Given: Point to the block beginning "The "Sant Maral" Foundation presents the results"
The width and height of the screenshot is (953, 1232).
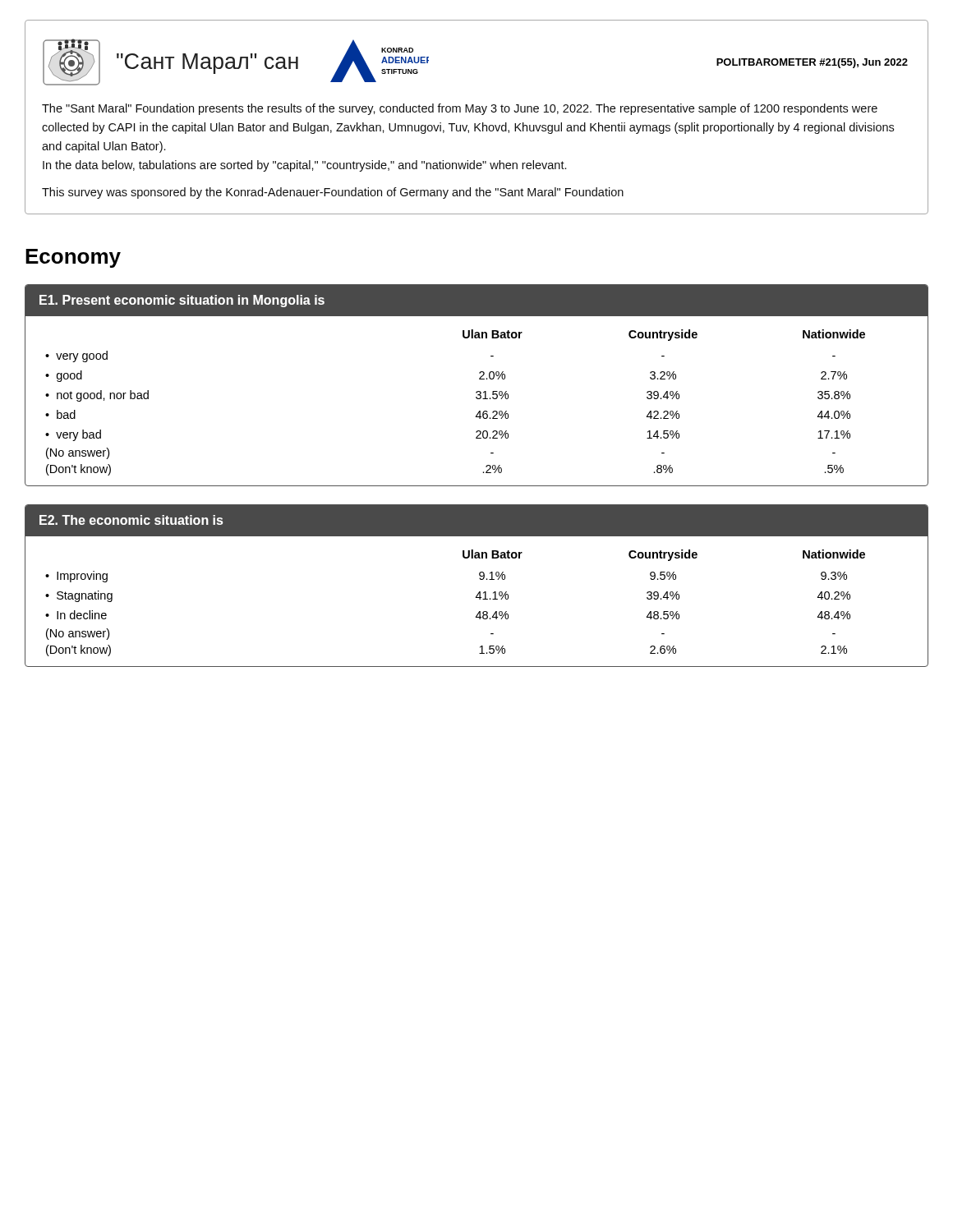Looking at the screenshot, I should [468, 137].
